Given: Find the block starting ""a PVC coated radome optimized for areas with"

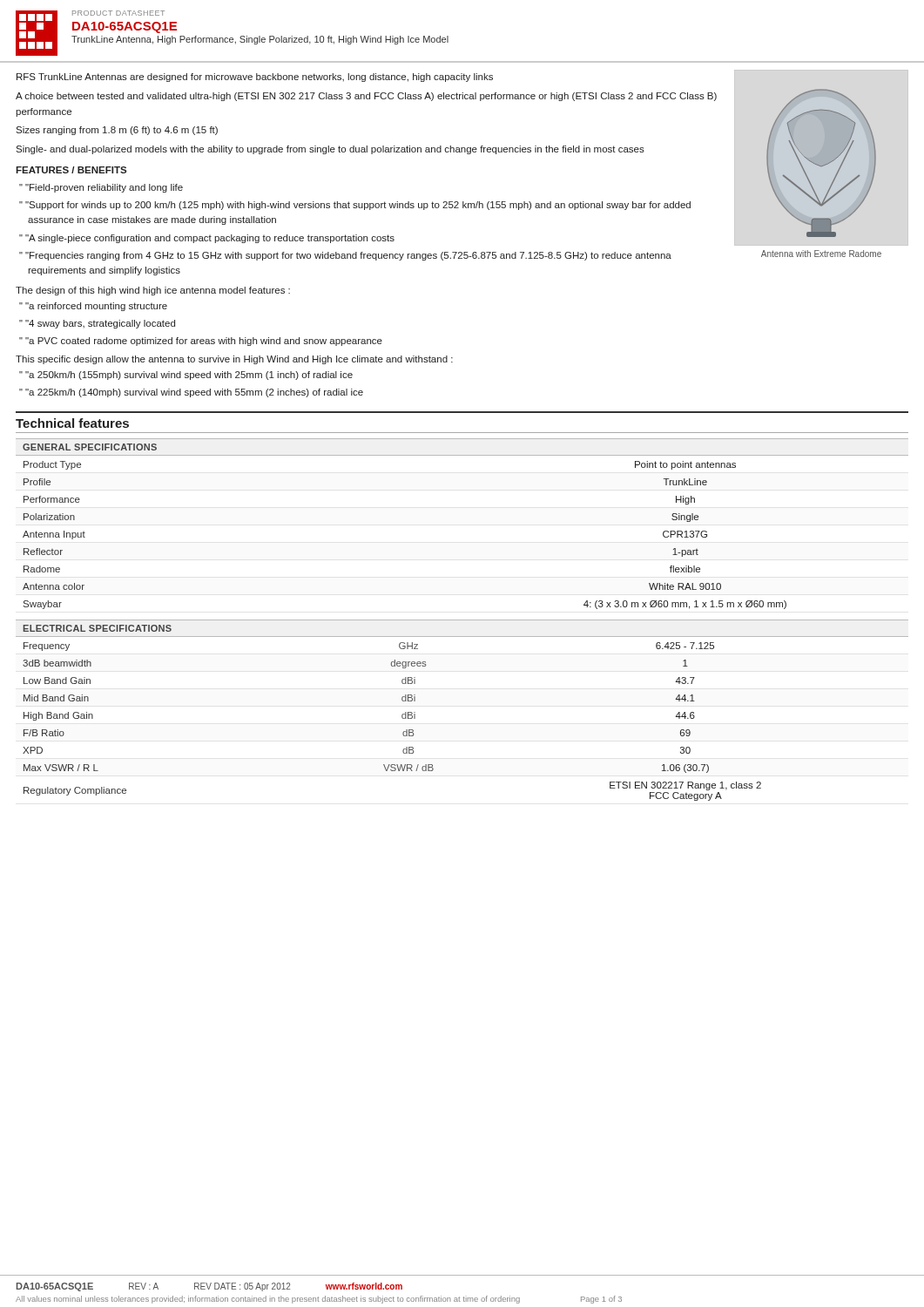Looking at the screenshot, I should pyautogui.click(x=204, y=341).
